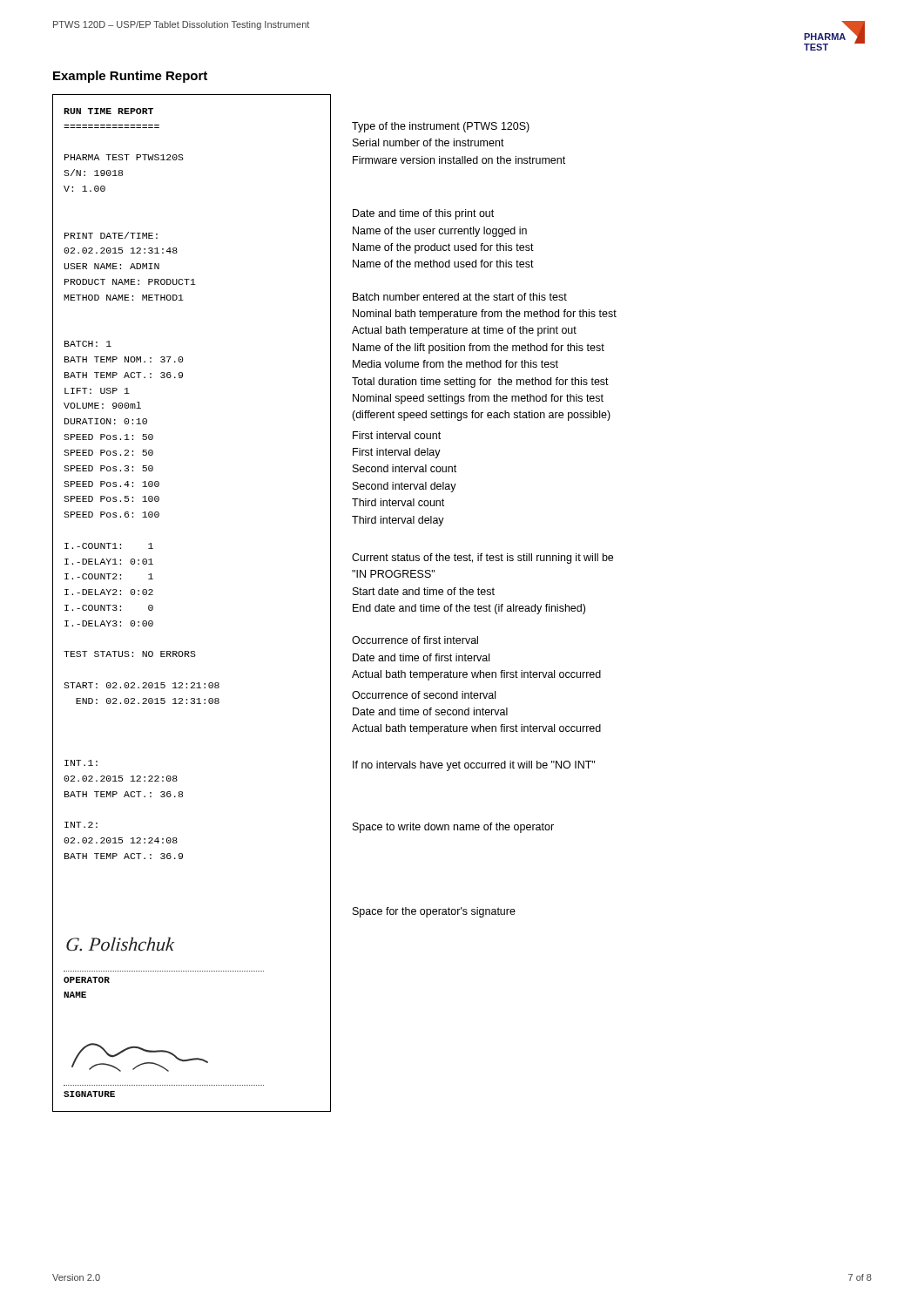Click on the passage starting "Example Runtime Report"
Image resolution: width=924 pixels, height=1307 pixels.
pos(130,75)
